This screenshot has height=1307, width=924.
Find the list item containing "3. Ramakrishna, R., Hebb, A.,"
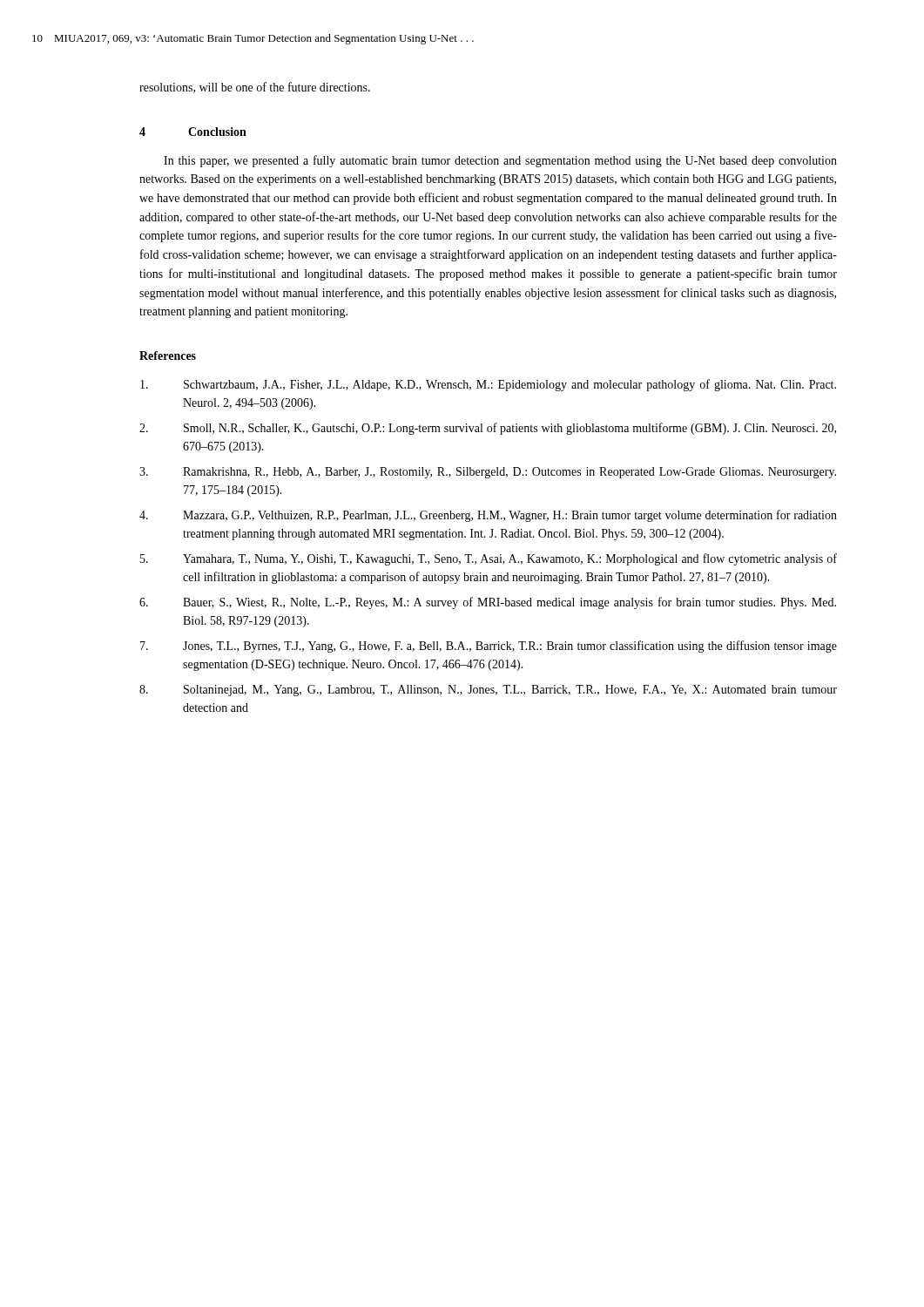[488, 481]
